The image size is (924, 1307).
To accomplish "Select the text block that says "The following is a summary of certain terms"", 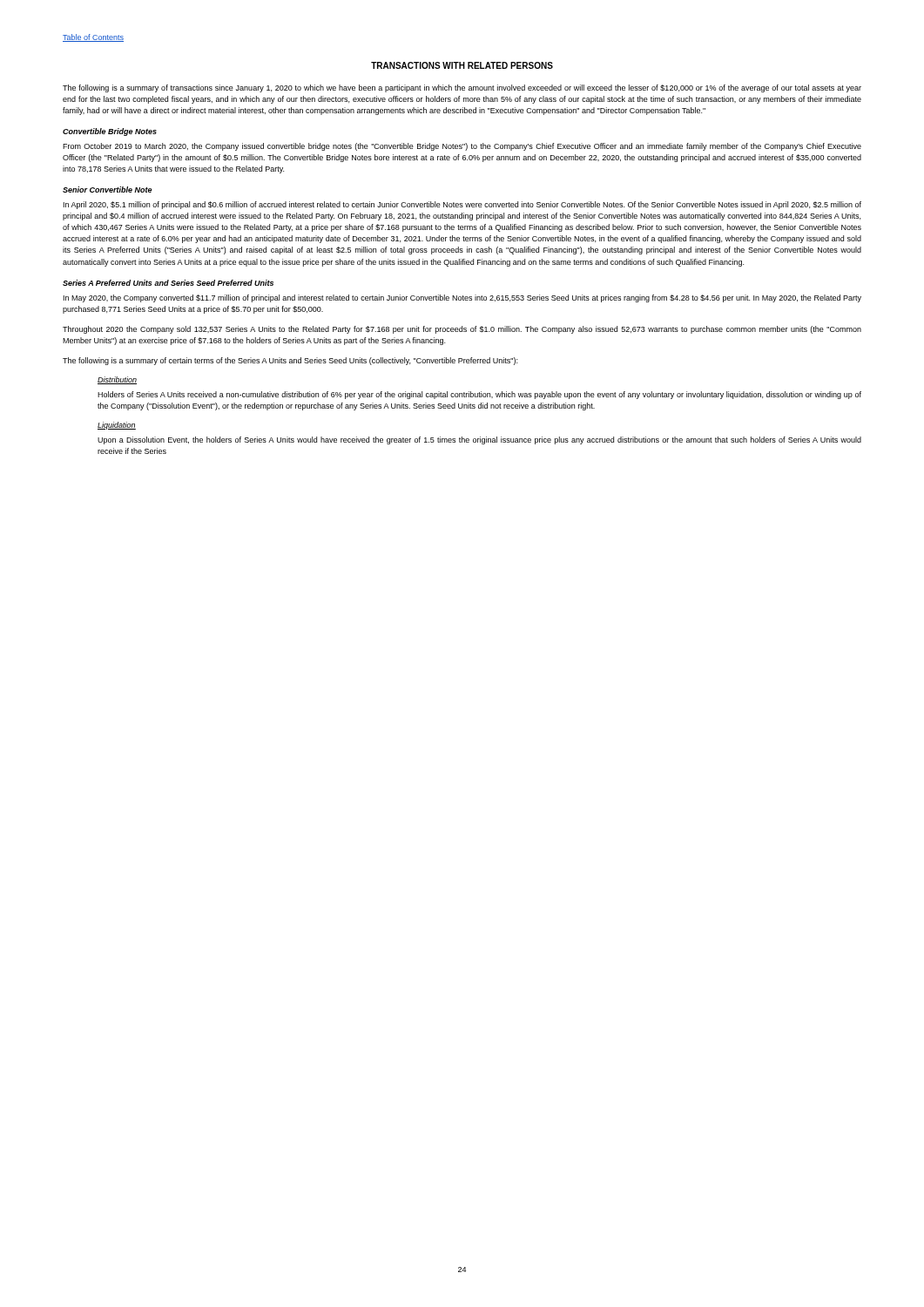I will coord(290,361).
